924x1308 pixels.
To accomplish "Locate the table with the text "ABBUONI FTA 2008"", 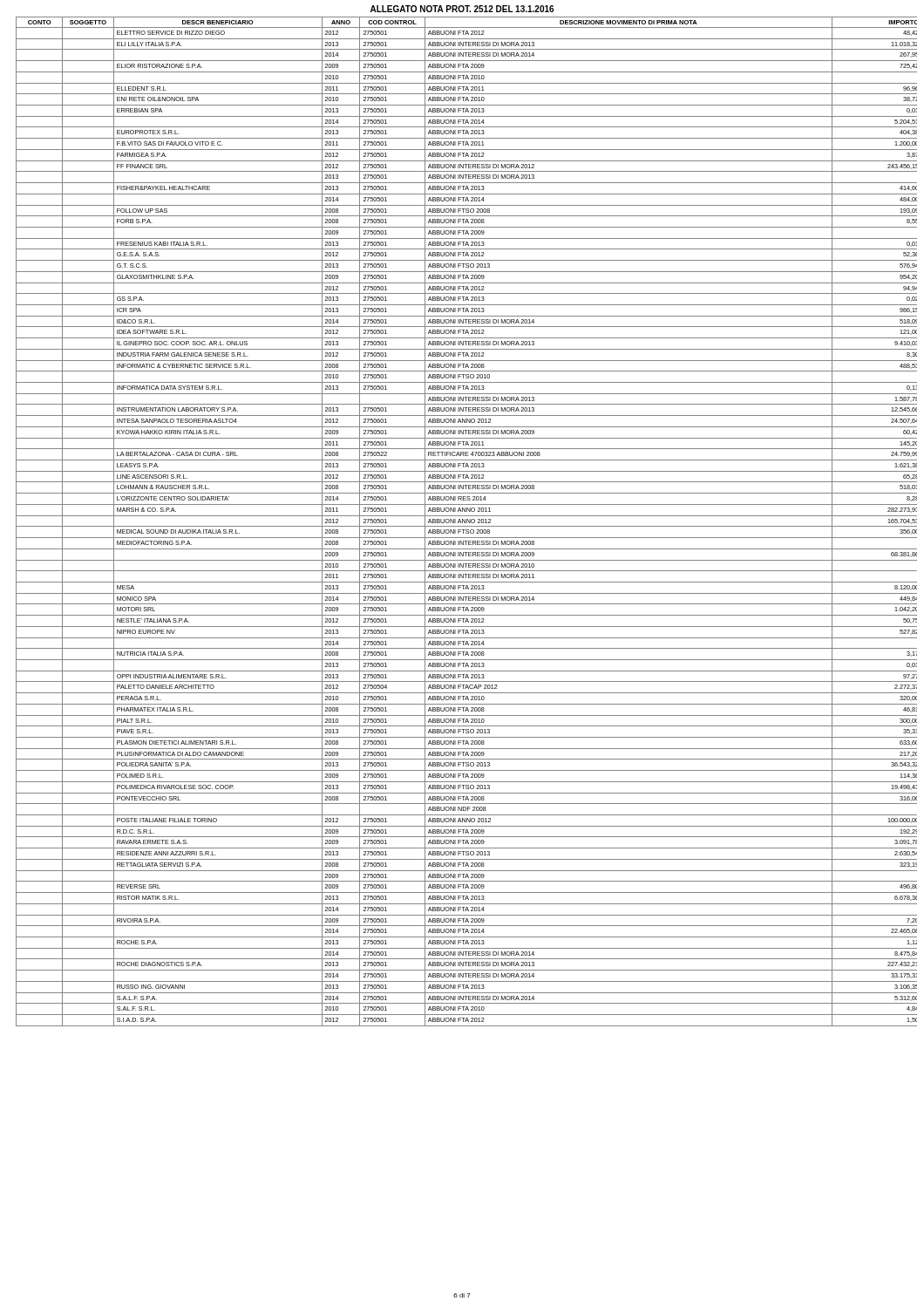I will [x=462, y=521].
